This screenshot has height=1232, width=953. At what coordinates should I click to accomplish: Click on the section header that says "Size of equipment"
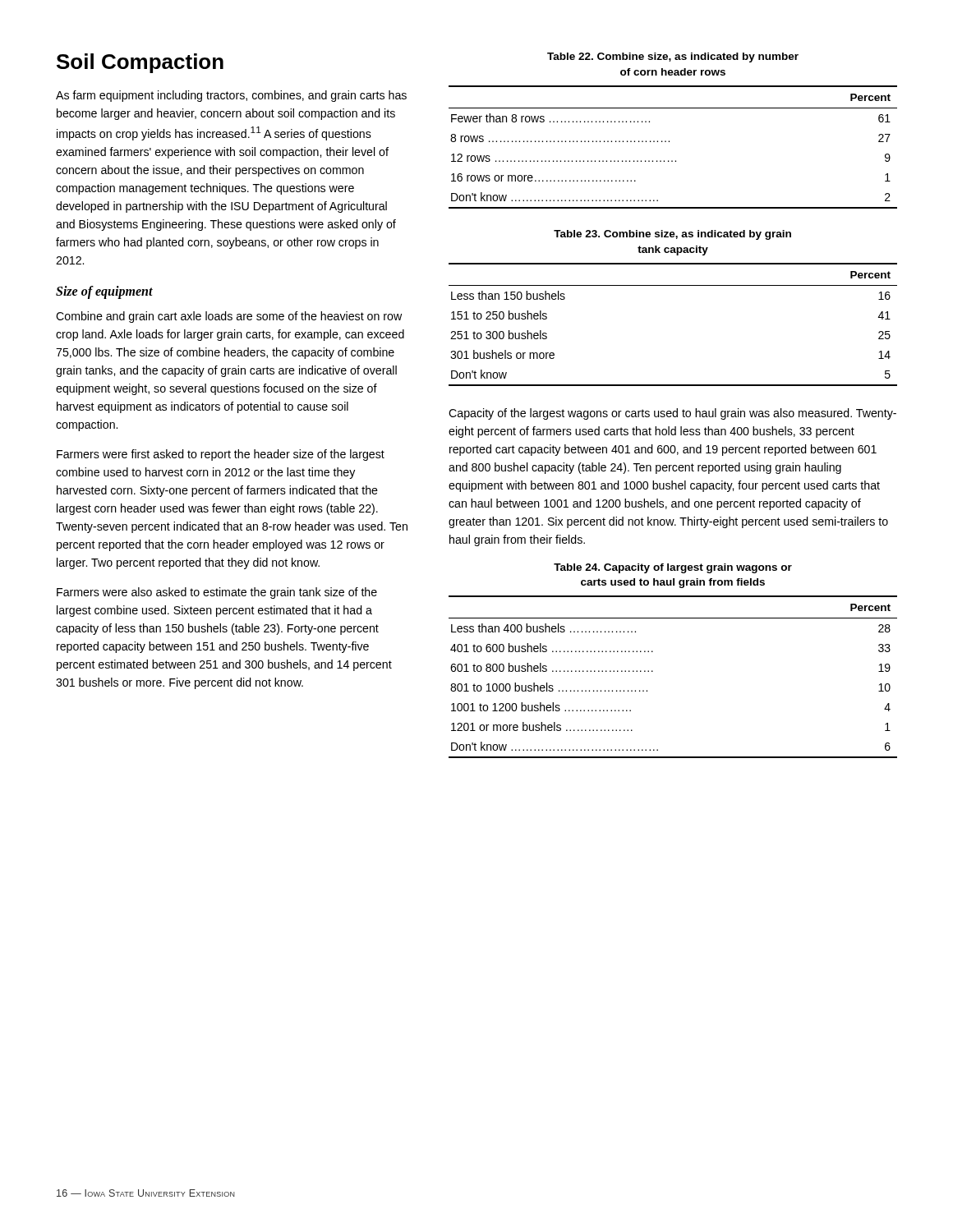coord(104,292)
